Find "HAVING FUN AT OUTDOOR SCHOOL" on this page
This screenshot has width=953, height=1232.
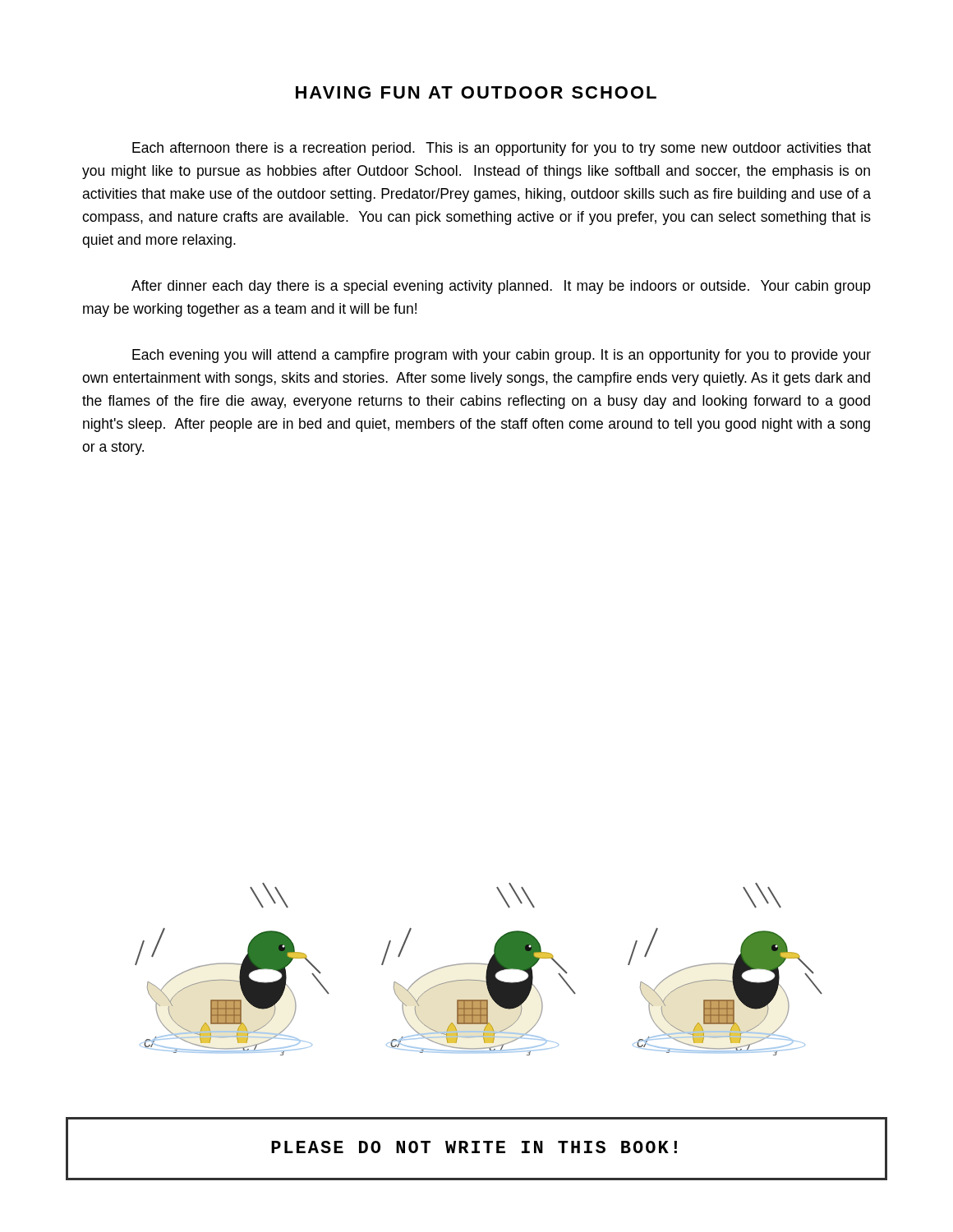476,92
